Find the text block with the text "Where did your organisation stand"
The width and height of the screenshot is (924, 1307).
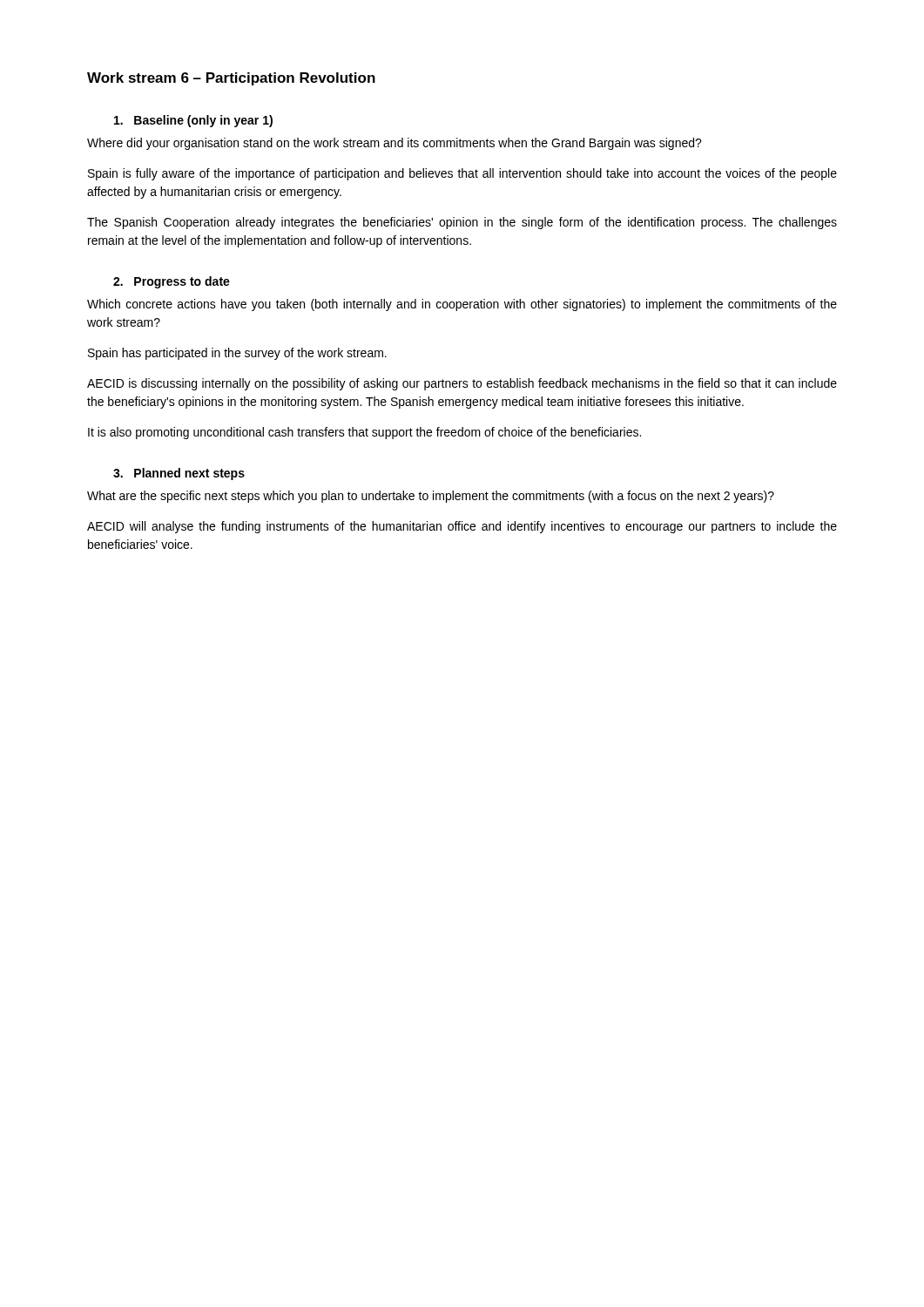(x=394, y=143)
